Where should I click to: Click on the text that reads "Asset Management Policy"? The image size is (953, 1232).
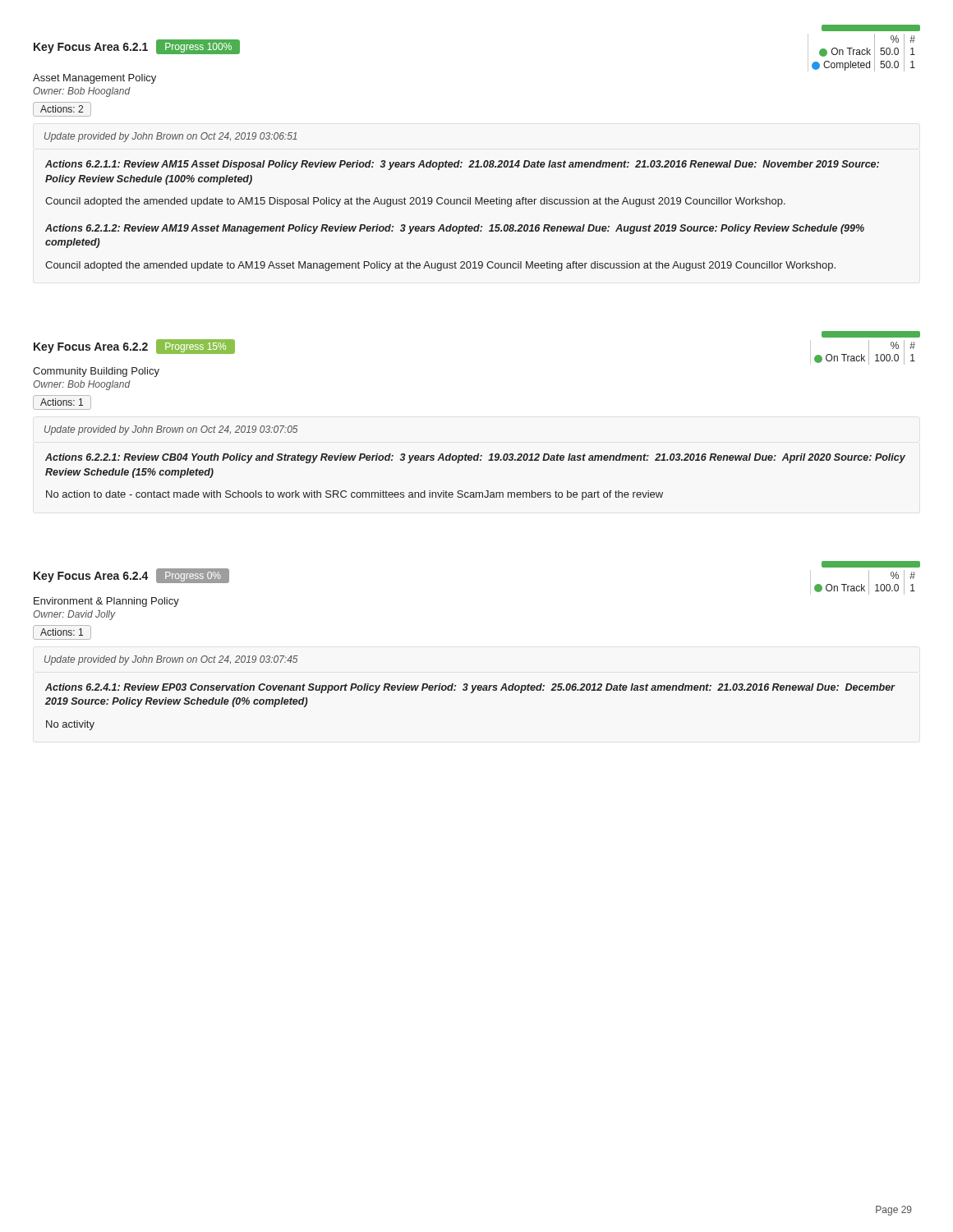point(95,78)
